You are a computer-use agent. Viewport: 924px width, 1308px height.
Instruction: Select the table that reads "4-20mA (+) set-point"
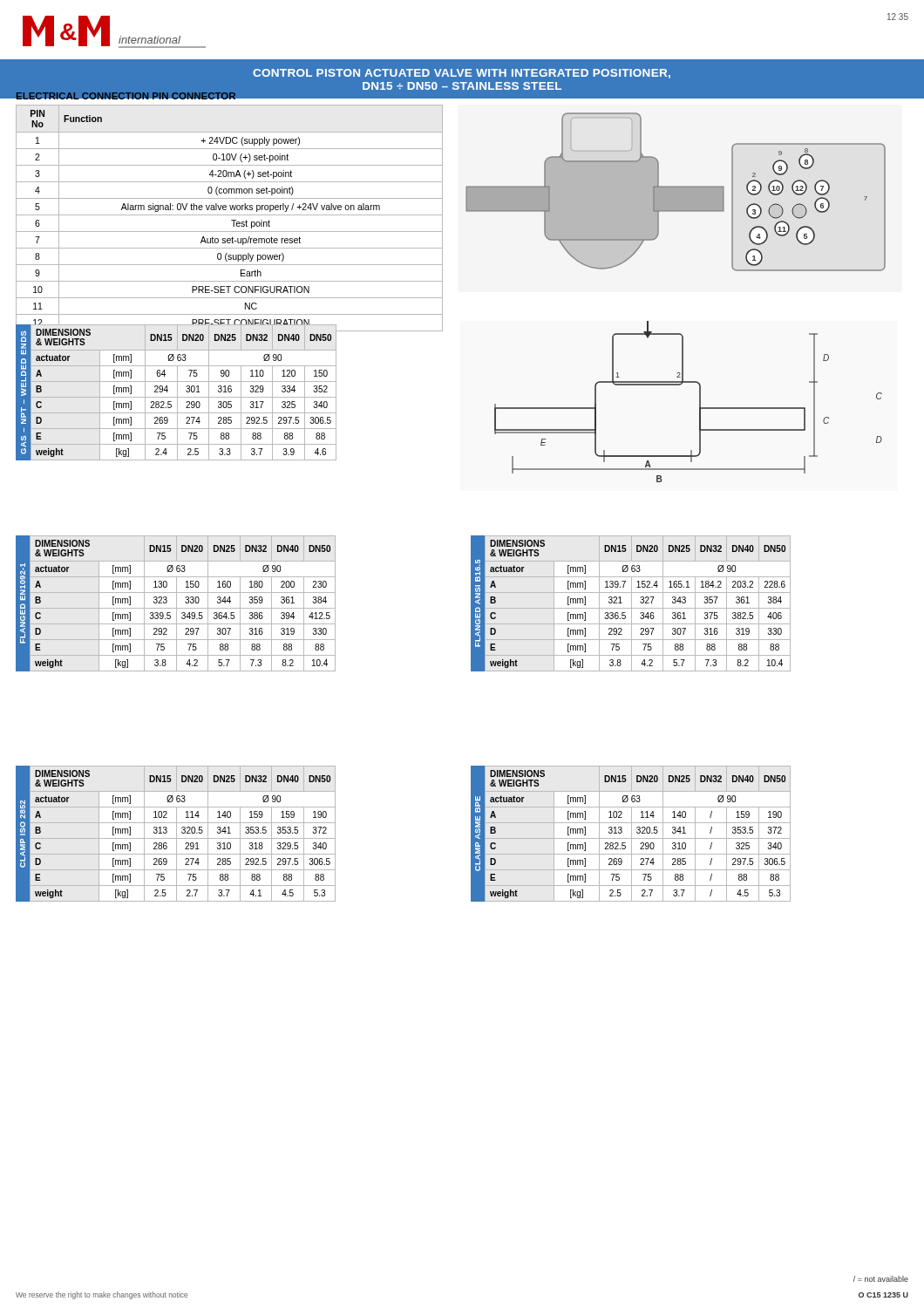[x=229, y=218]
